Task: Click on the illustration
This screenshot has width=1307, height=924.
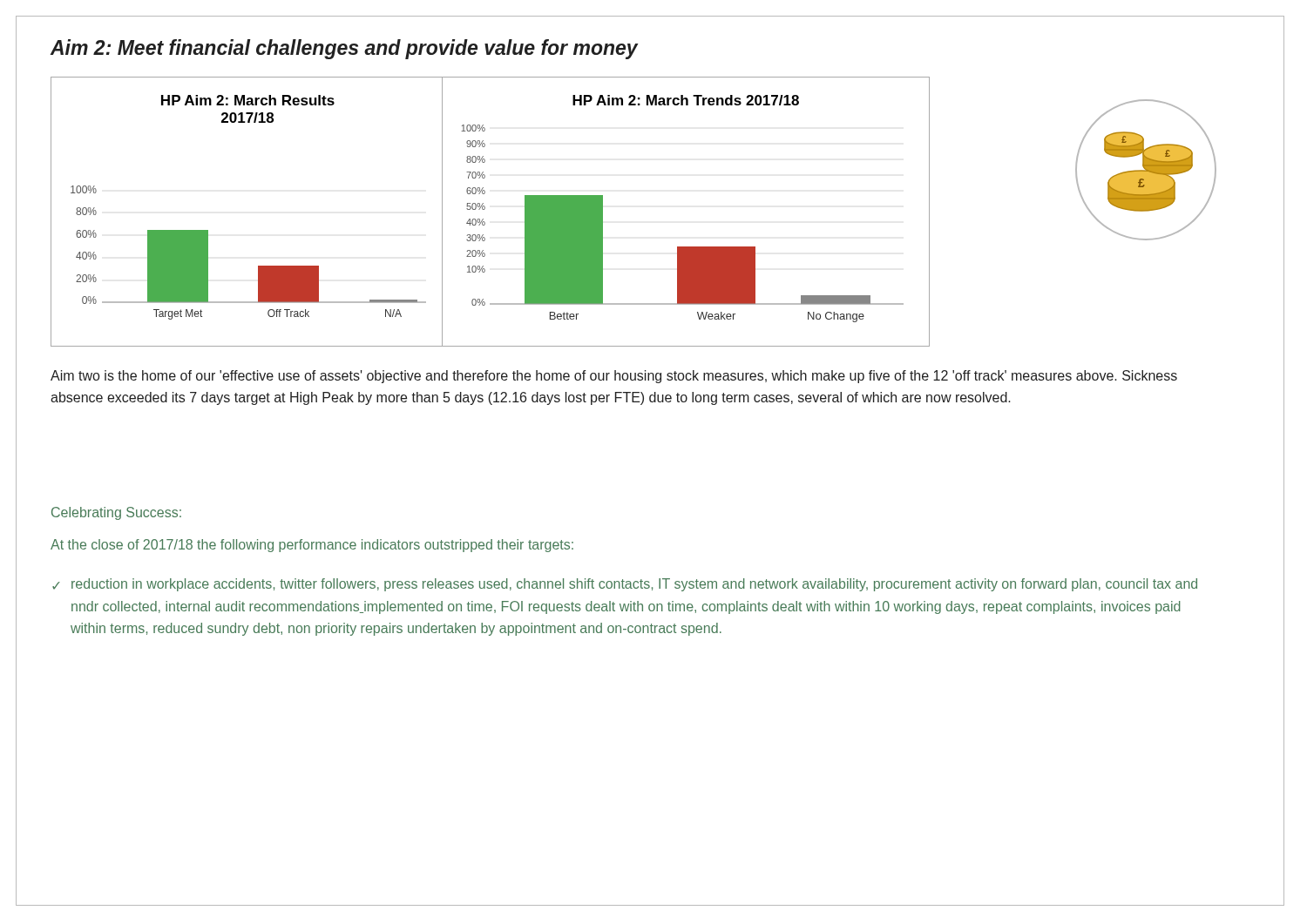Action: tap(1146, 170)
